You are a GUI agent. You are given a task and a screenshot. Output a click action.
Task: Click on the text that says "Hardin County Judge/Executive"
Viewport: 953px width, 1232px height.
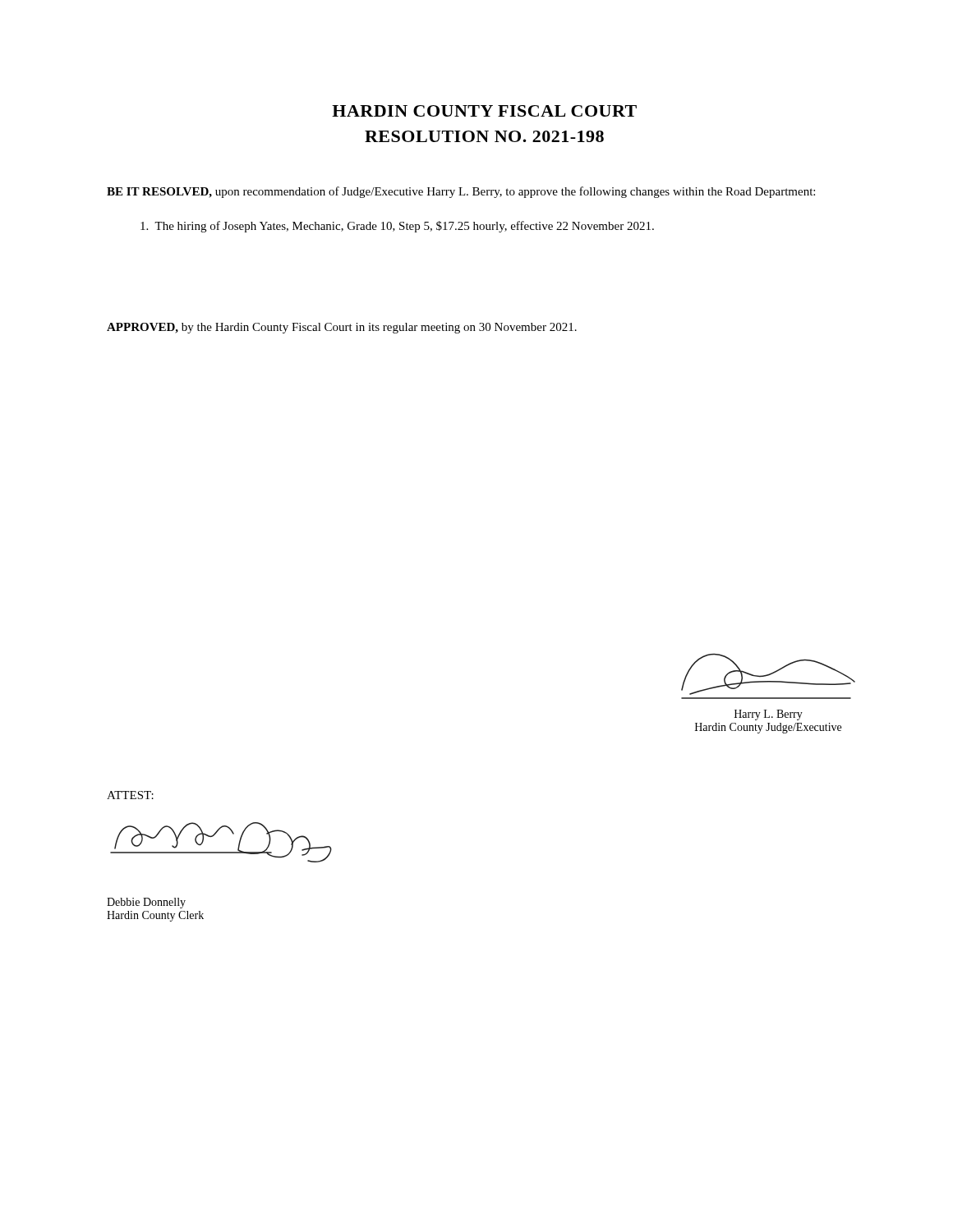pos(768,727)
